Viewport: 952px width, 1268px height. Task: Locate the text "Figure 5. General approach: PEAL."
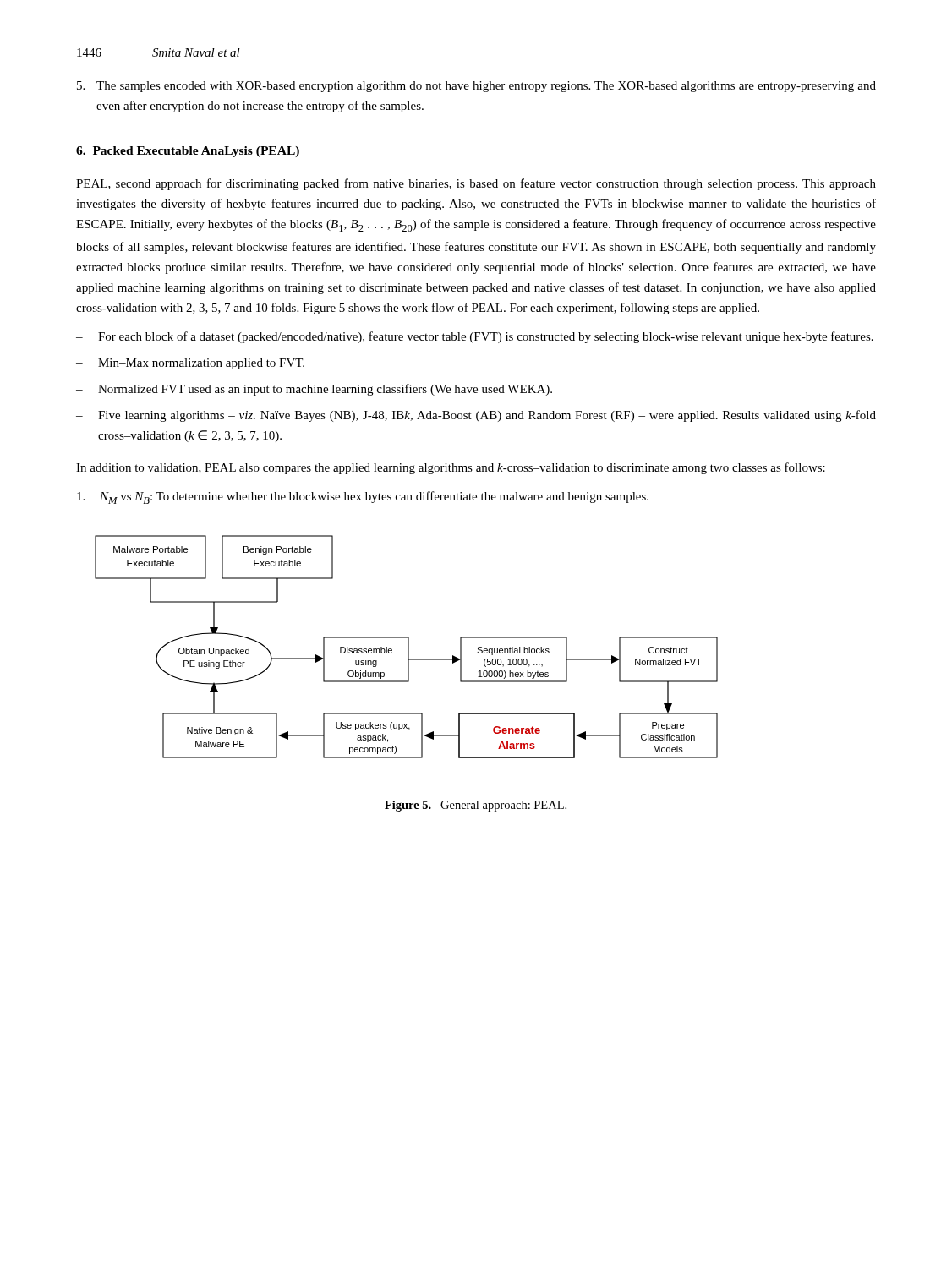pos(476,805)
